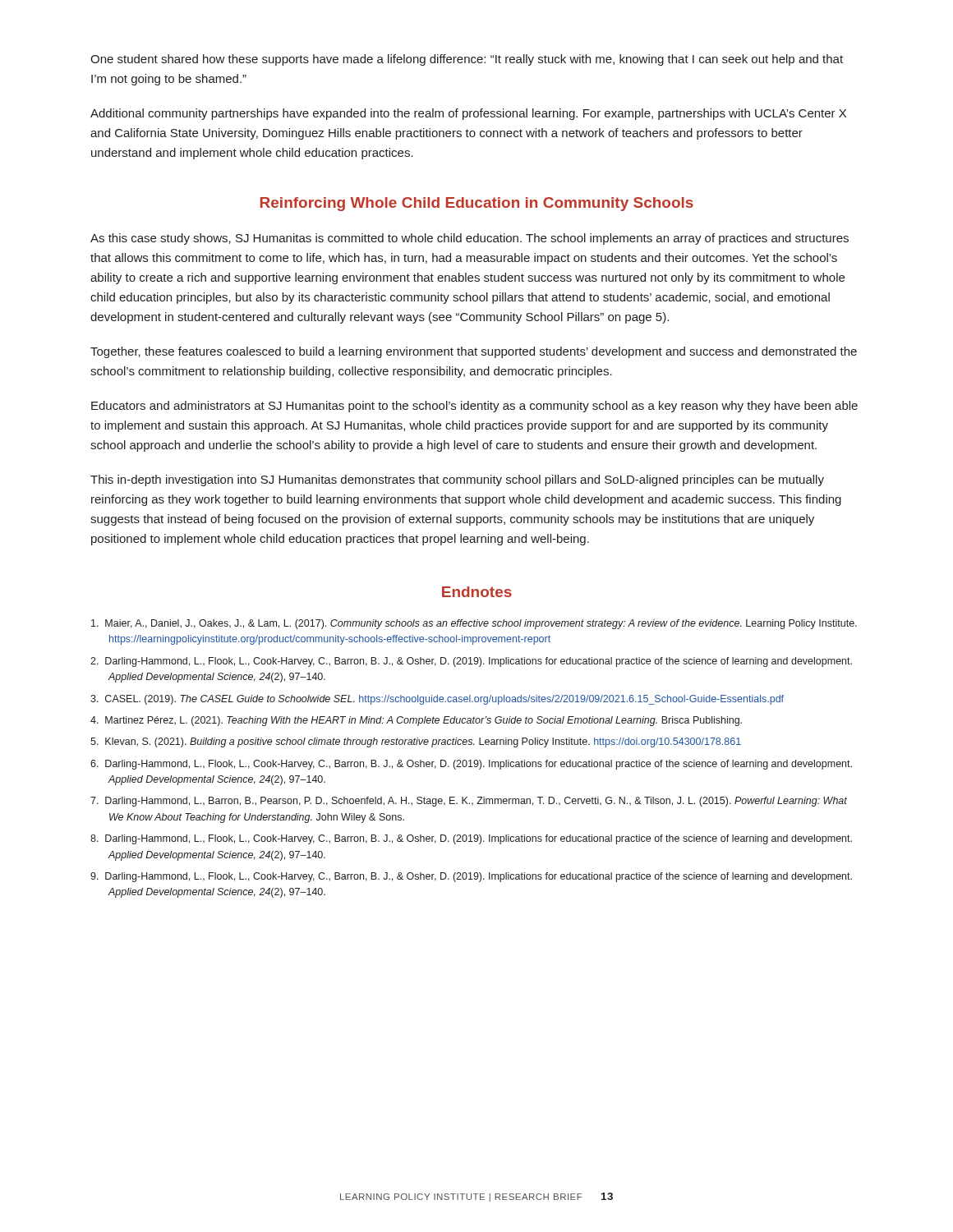Find the section header with the text "Reinforcing Whole Child Education in"

pyautogui.click(x=476, y=202)
